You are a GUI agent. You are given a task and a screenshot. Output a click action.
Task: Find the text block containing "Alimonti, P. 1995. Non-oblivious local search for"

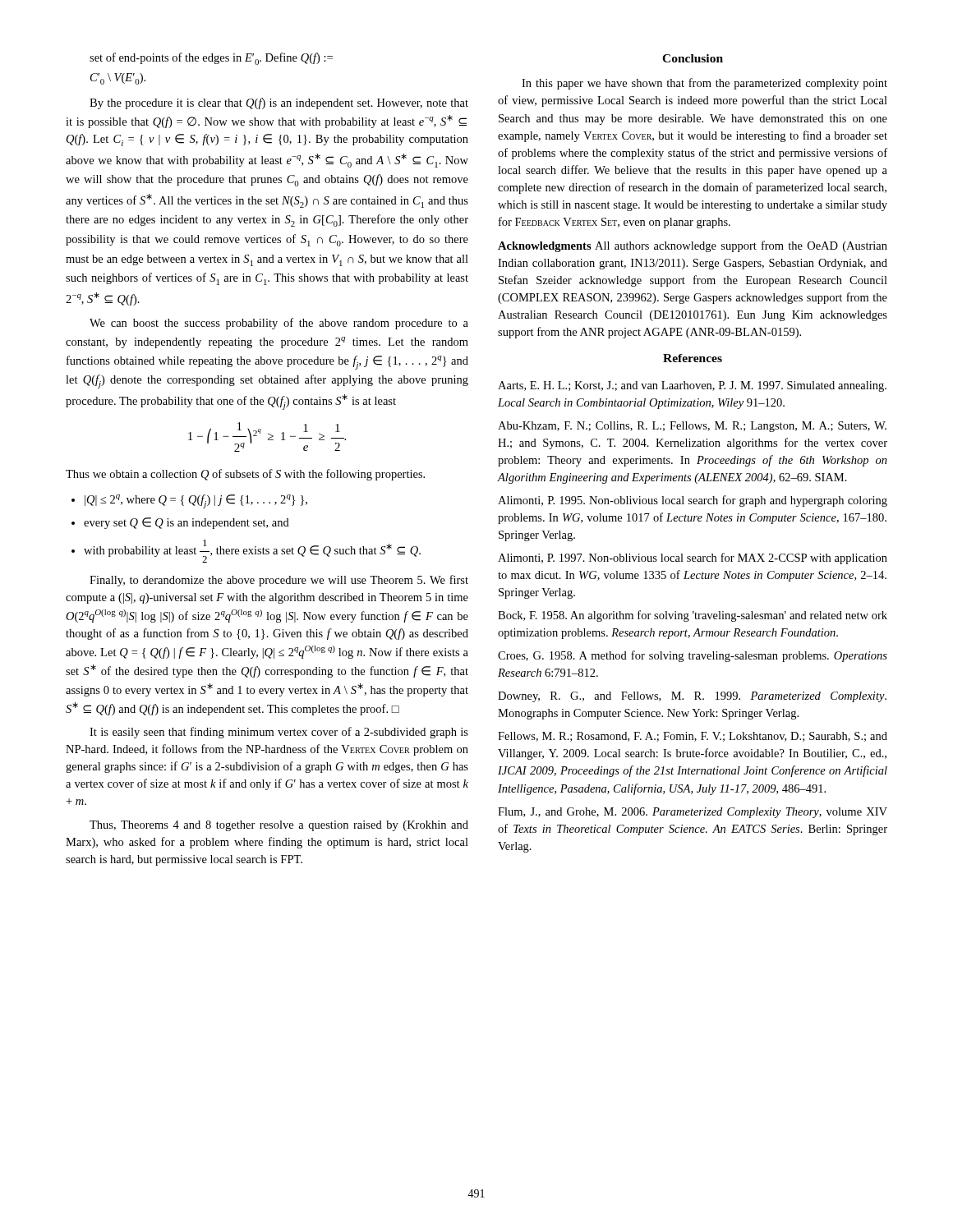693,518
